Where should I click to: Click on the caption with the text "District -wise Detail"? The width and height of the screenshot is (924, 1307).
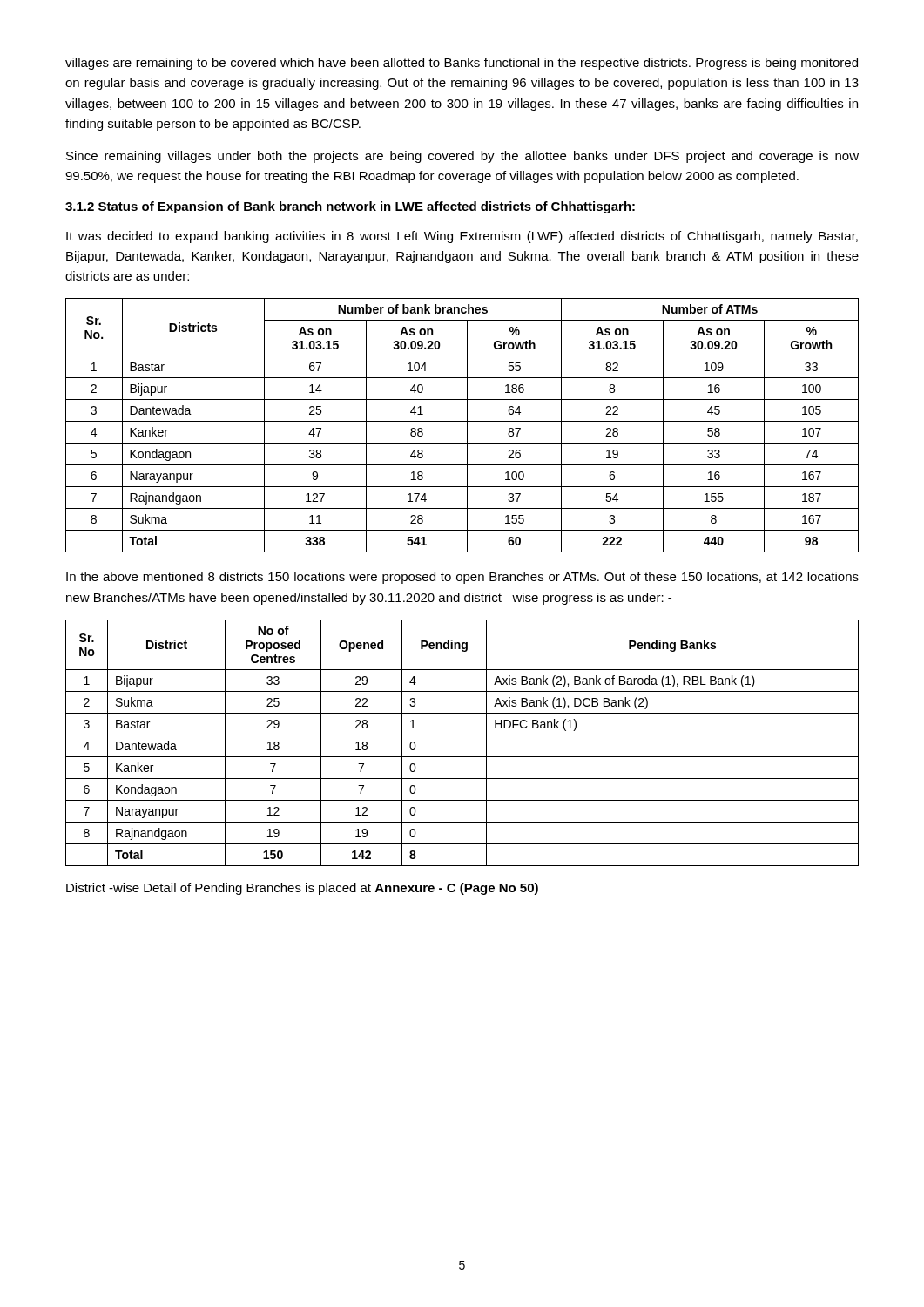[302, 887]
